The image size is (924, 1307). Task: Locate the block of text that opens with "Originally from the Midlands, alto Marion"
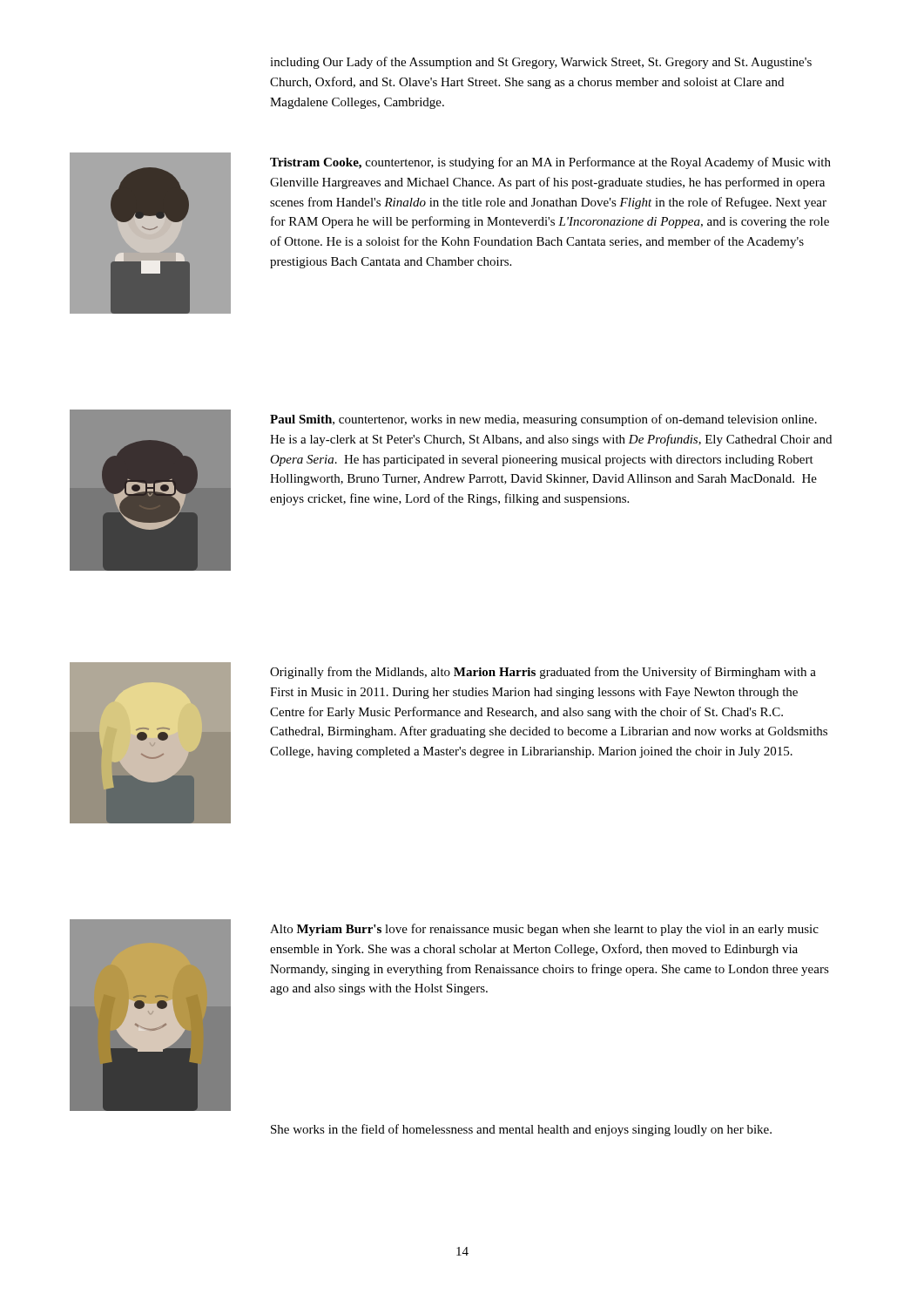[x=549, y=712]
